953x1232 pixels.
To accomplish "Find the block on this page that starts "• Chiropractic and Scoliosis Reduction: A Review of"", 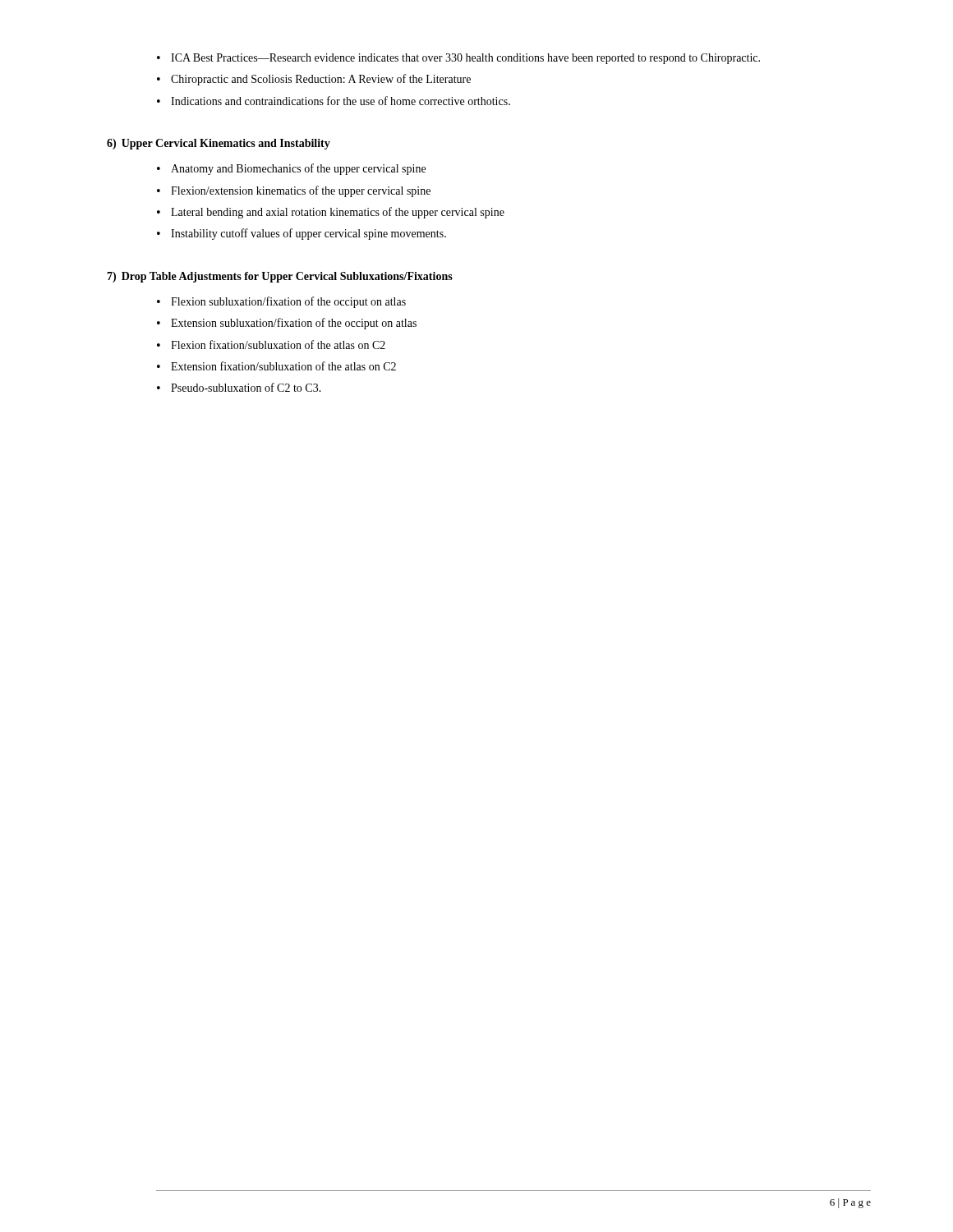I will click(x=314, y=80).
